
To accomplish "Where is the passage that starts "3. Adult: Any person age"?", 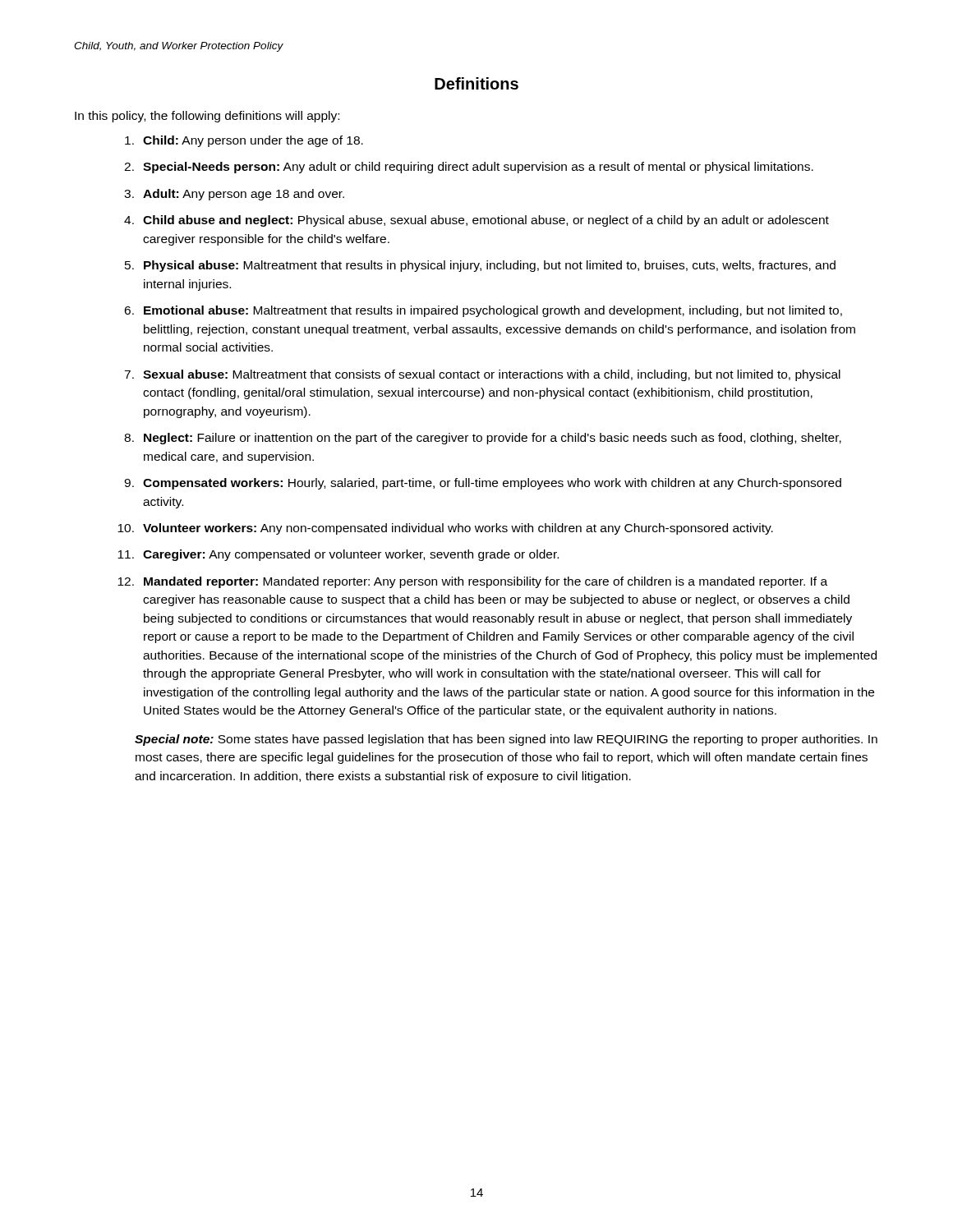I will 234,195.
